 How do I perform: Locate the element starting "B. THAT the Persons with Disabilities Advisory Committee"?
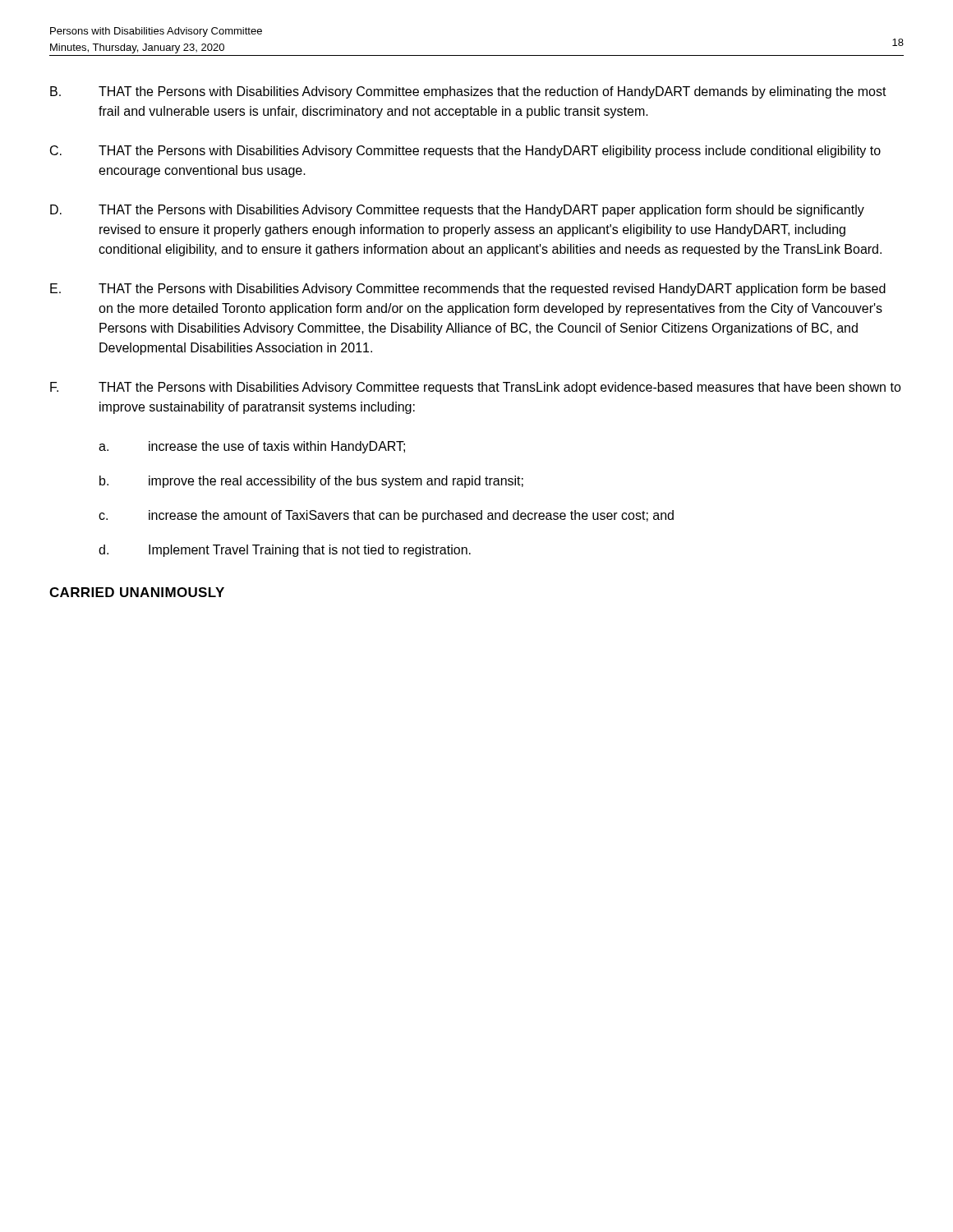pos(476,102)
